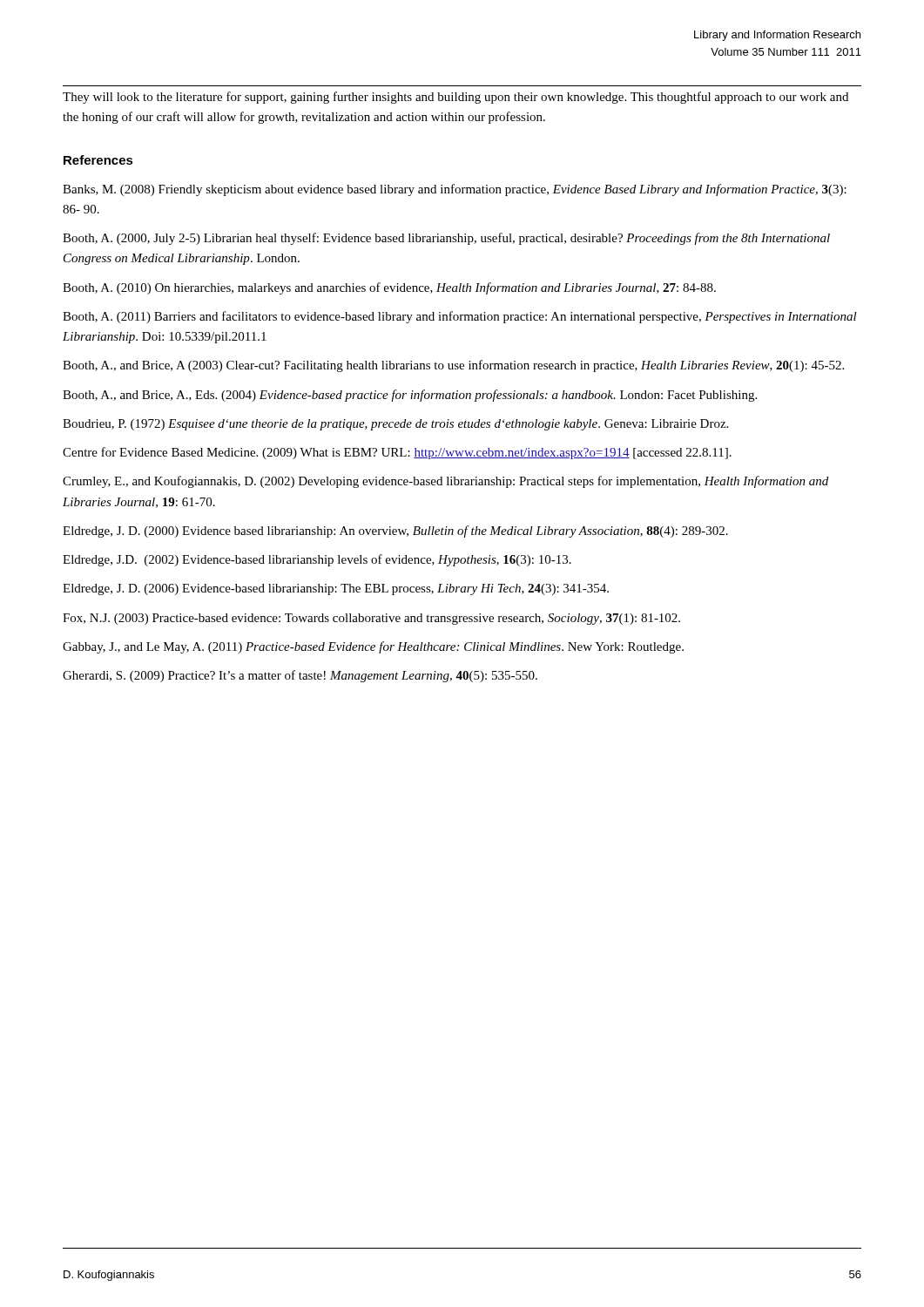Click the passage that begins "Booth, A. (2000, July 2-5) Librarian"
Viewport: 924px width, 1307px height.
(446, 248)
